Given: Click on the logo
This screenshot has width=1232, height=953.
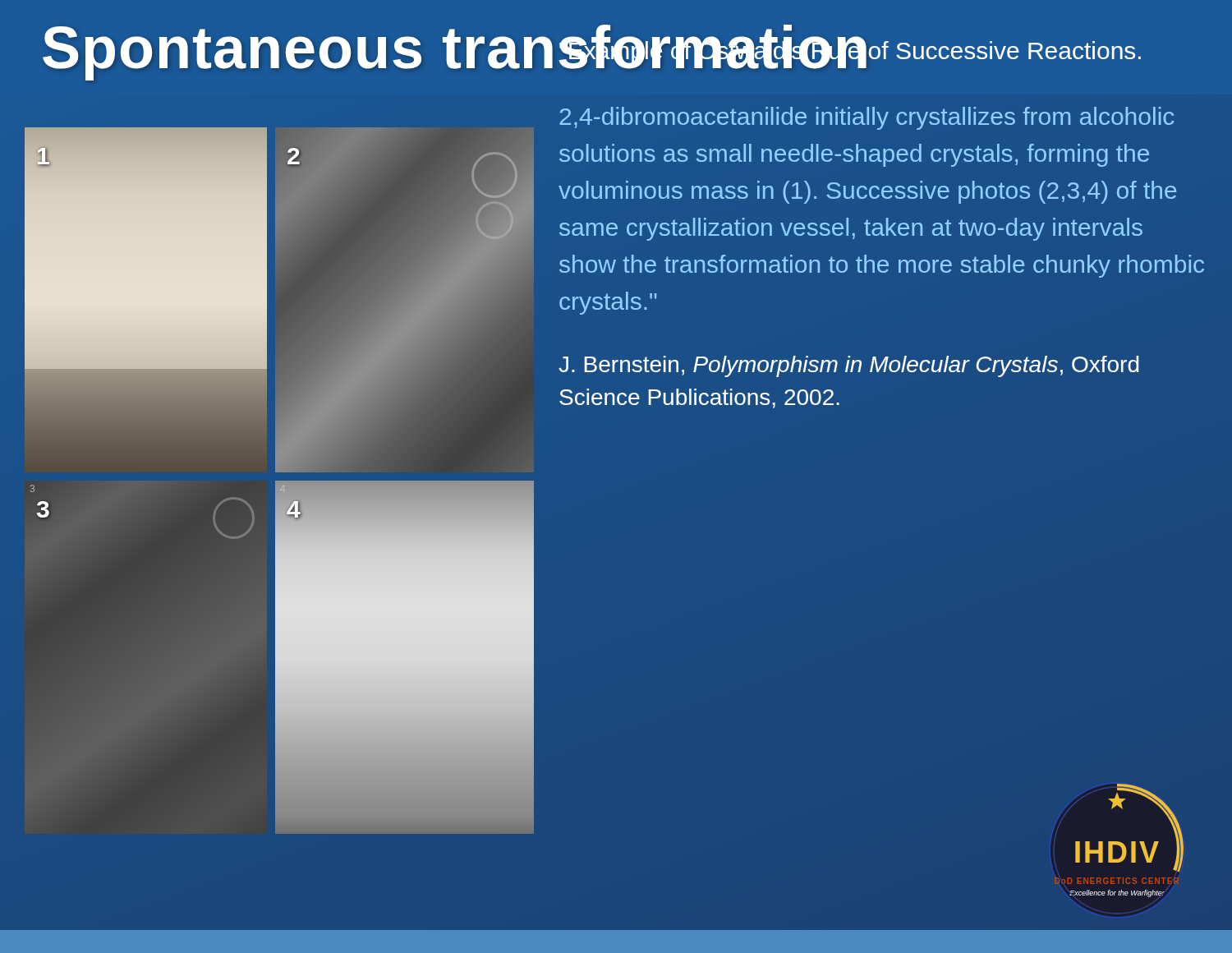Looking at the screenshot, I should 1117,850.
